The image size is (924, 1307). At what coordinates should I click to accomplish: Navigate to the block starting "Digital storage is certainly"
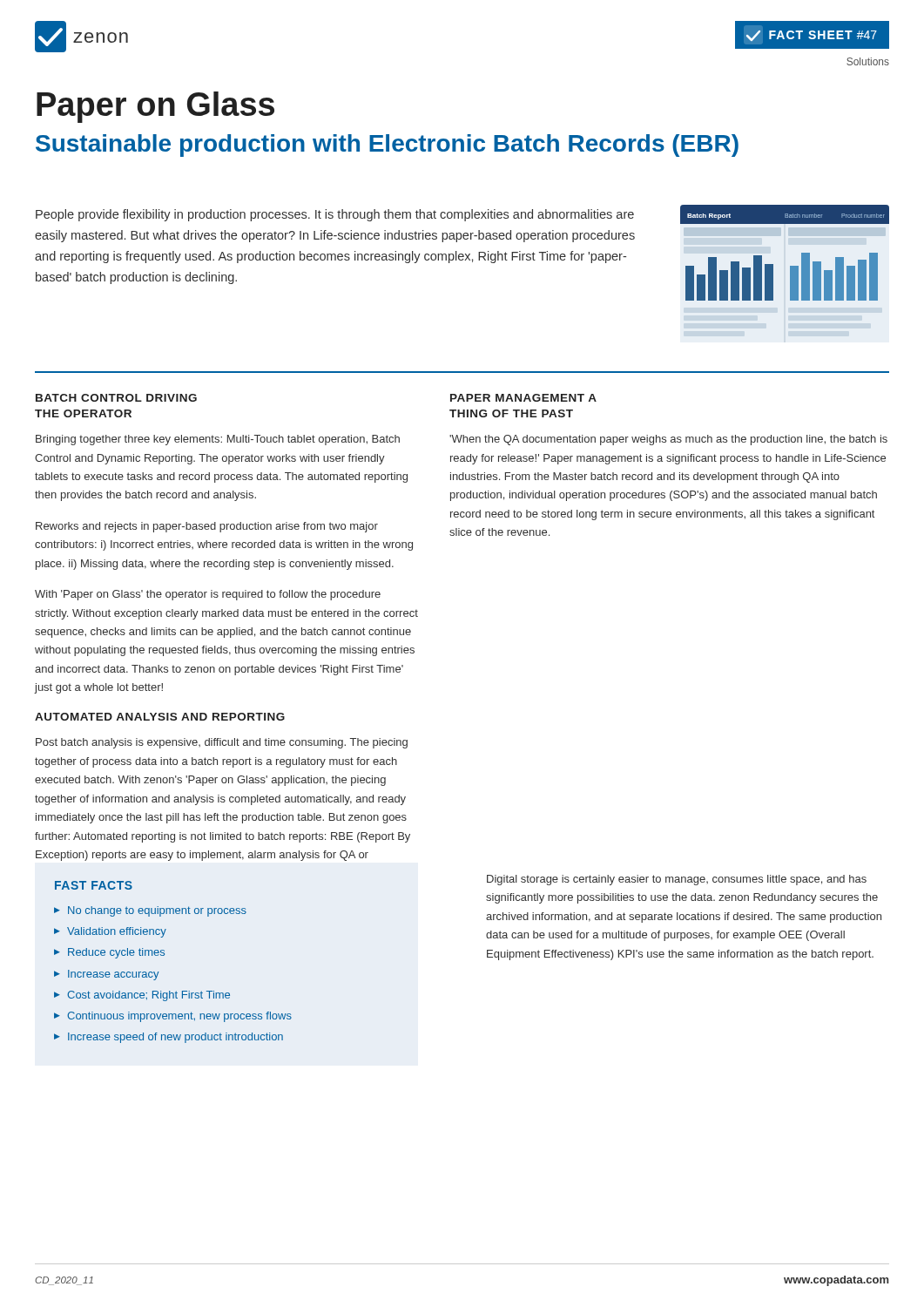pyautogui.click(x=684, y=916)
